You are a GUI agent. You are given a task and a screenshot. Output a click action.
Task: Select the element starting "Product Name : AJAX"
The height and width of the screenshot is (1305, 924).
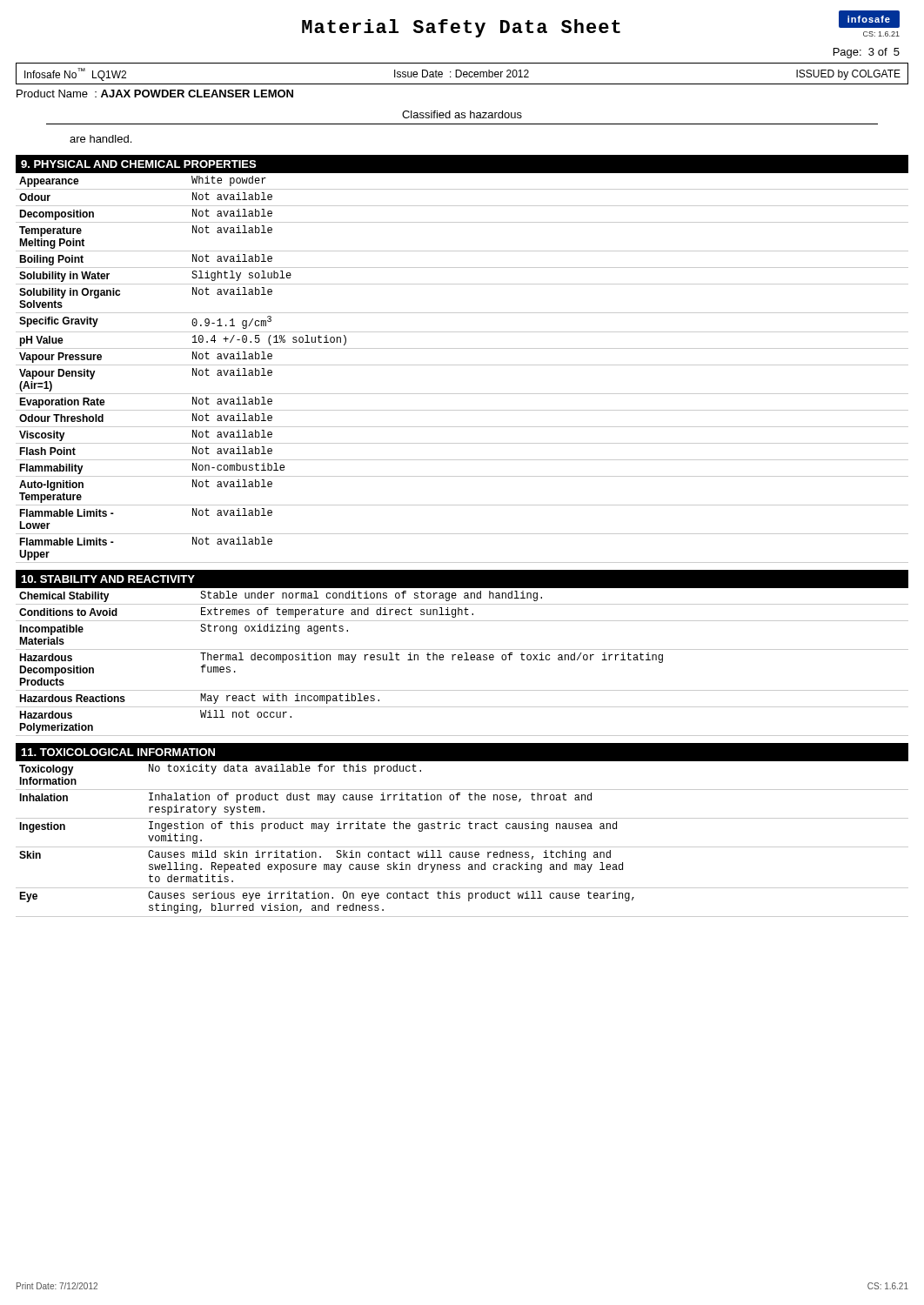(x=155, y=94)
